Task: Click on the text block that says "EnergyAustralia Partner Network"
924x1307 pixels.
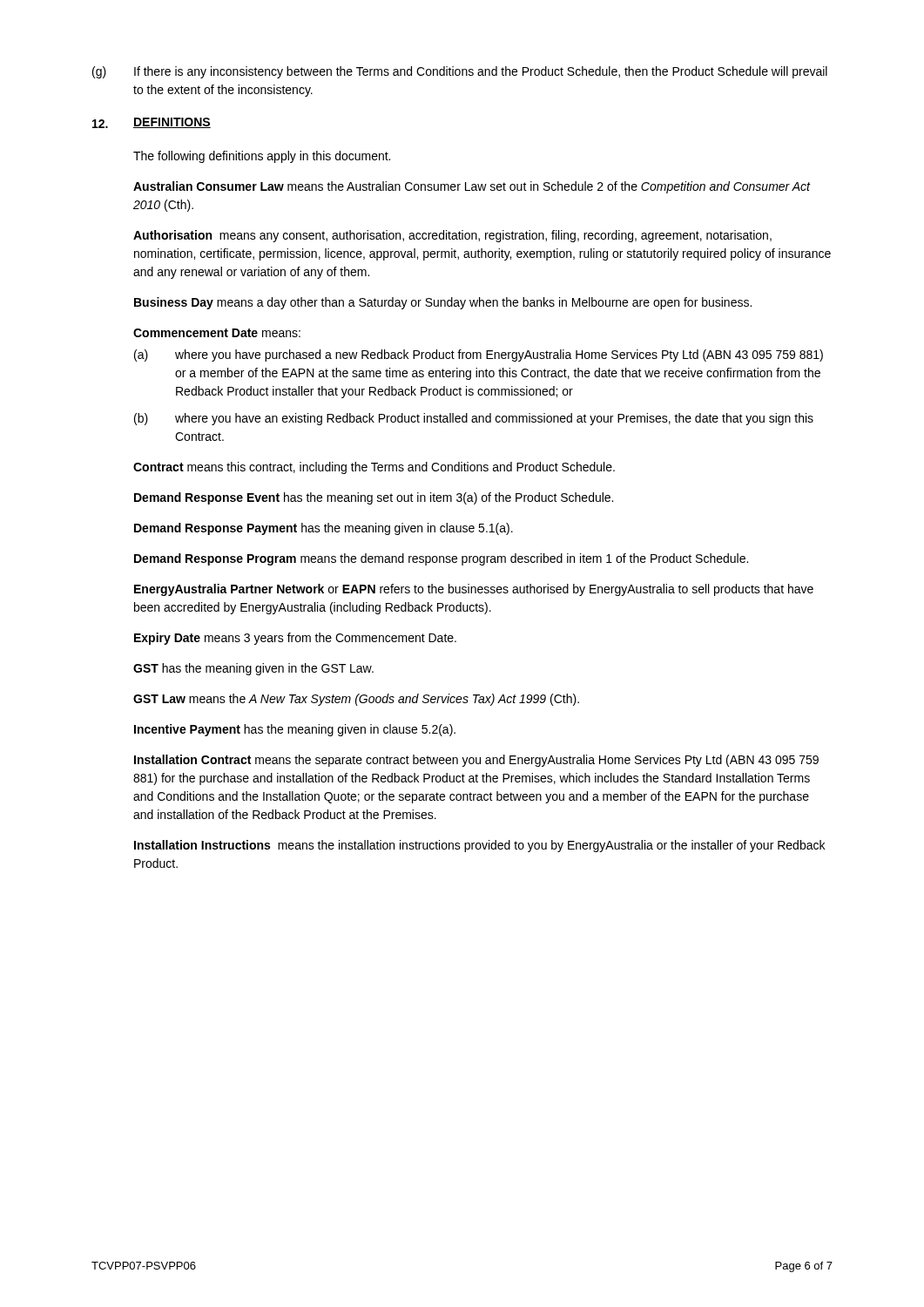Action: point(473,598)
